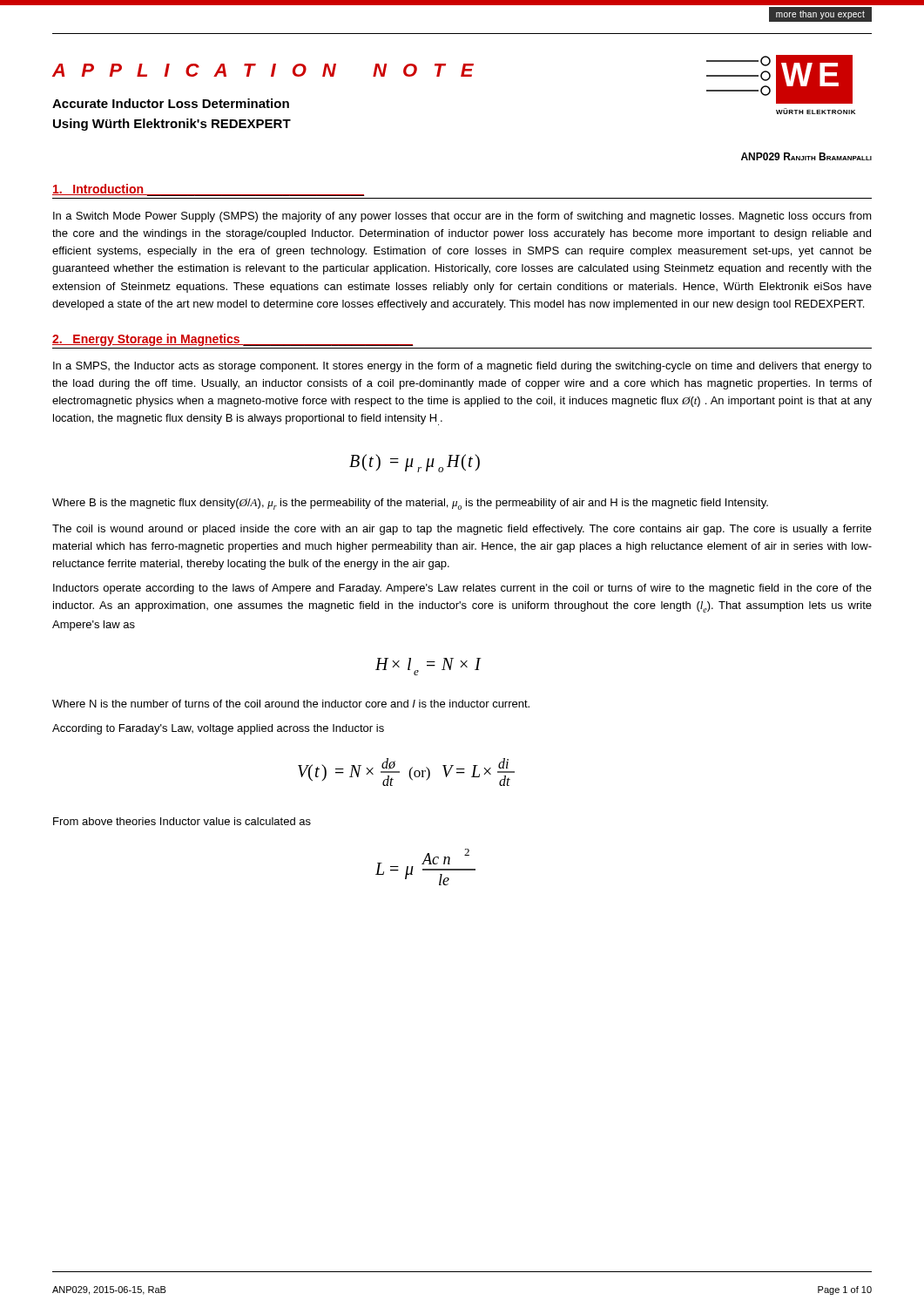Find the title on this page that starts "Accurate Inductor Loss Determination Using Würth"
The height and width of the screenshot is (1307, 924).
pyautogui.click(x=171, y=113)
